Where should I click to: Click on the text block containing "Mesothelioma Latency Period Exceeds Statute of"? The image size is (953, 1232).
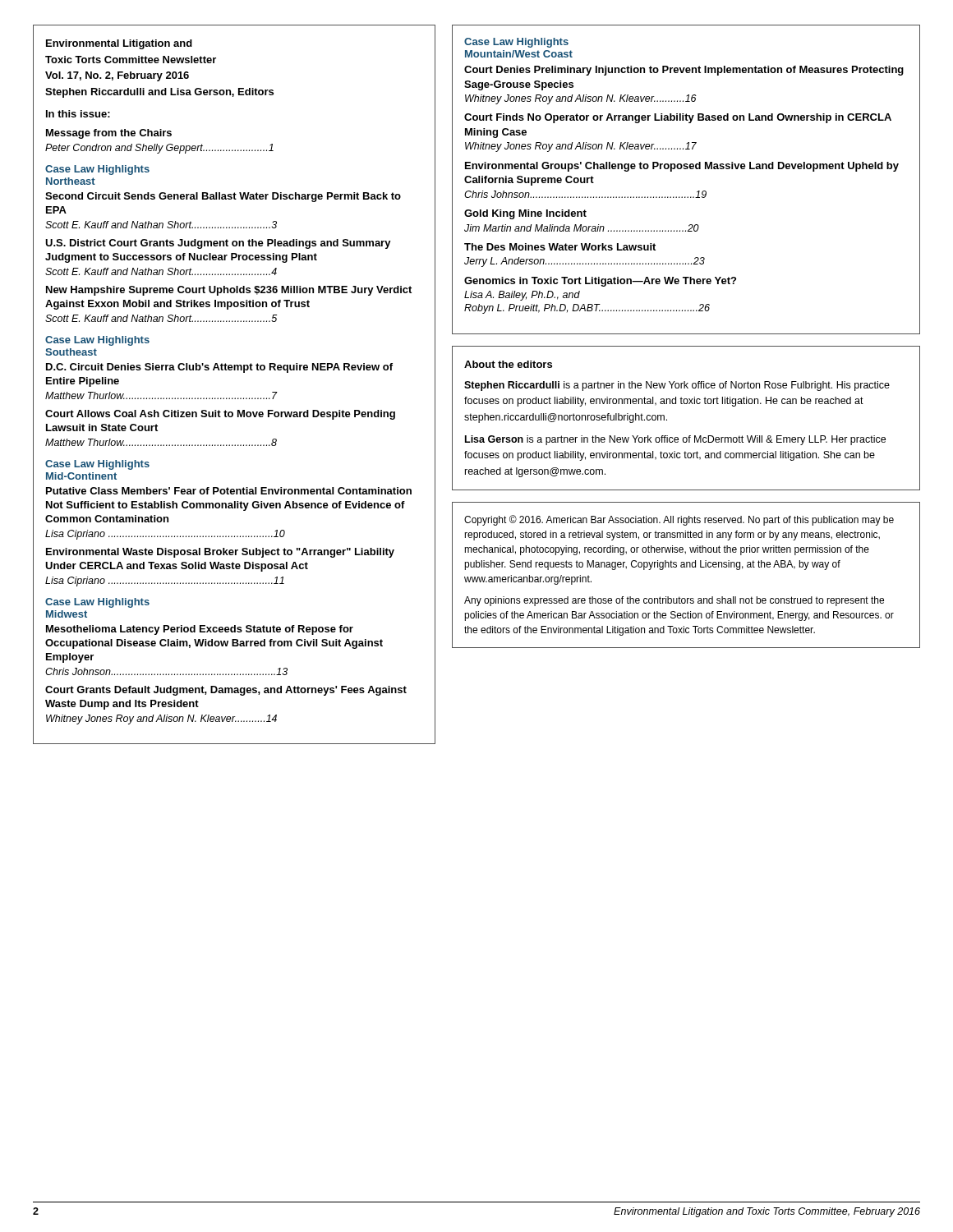click(x=214, y=643)
